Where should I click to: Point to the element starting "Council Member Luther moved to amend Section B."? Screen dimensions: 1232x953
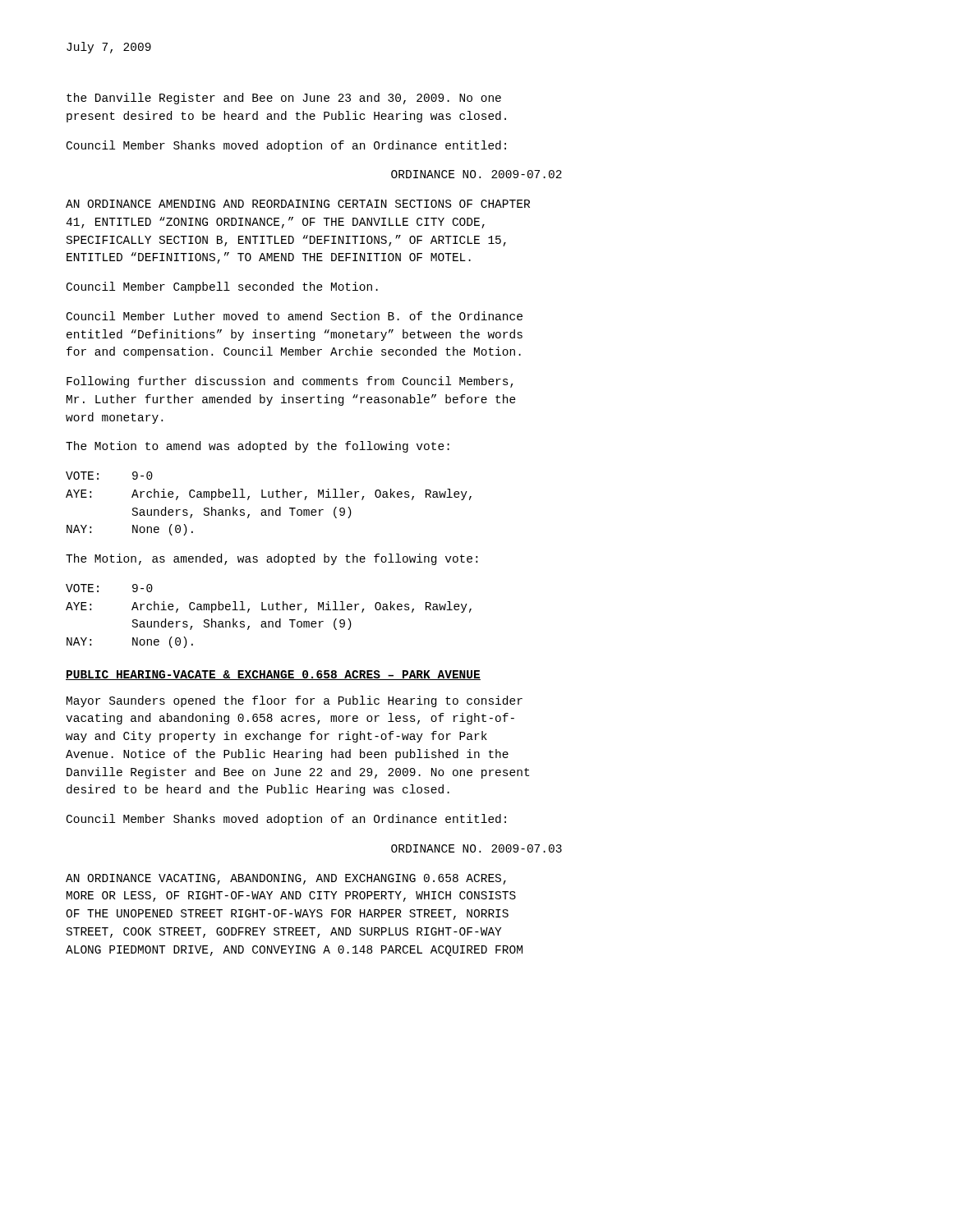point(294,335)
